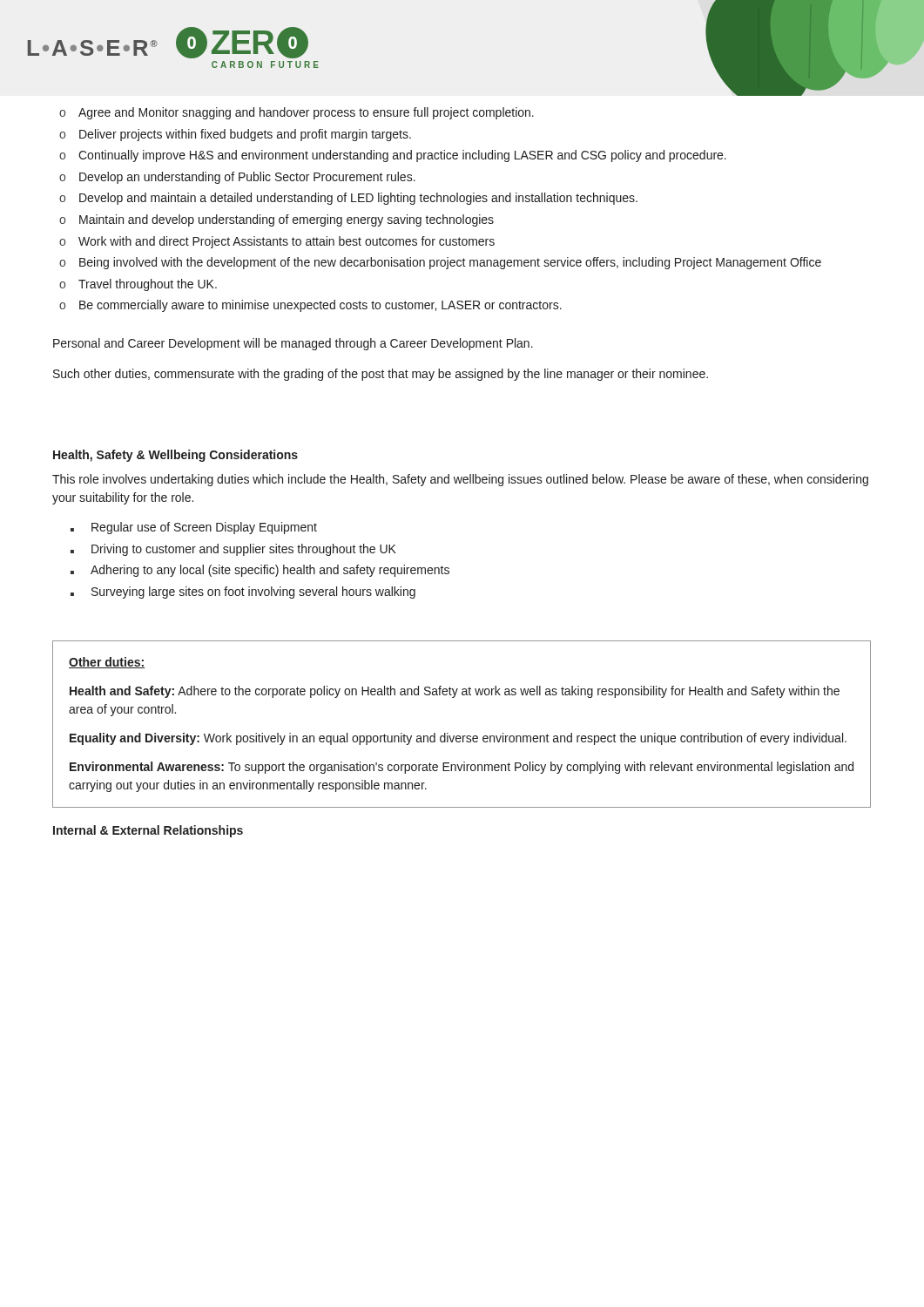Click on the passage starting "o Travel throughout the"

point(138,285)
